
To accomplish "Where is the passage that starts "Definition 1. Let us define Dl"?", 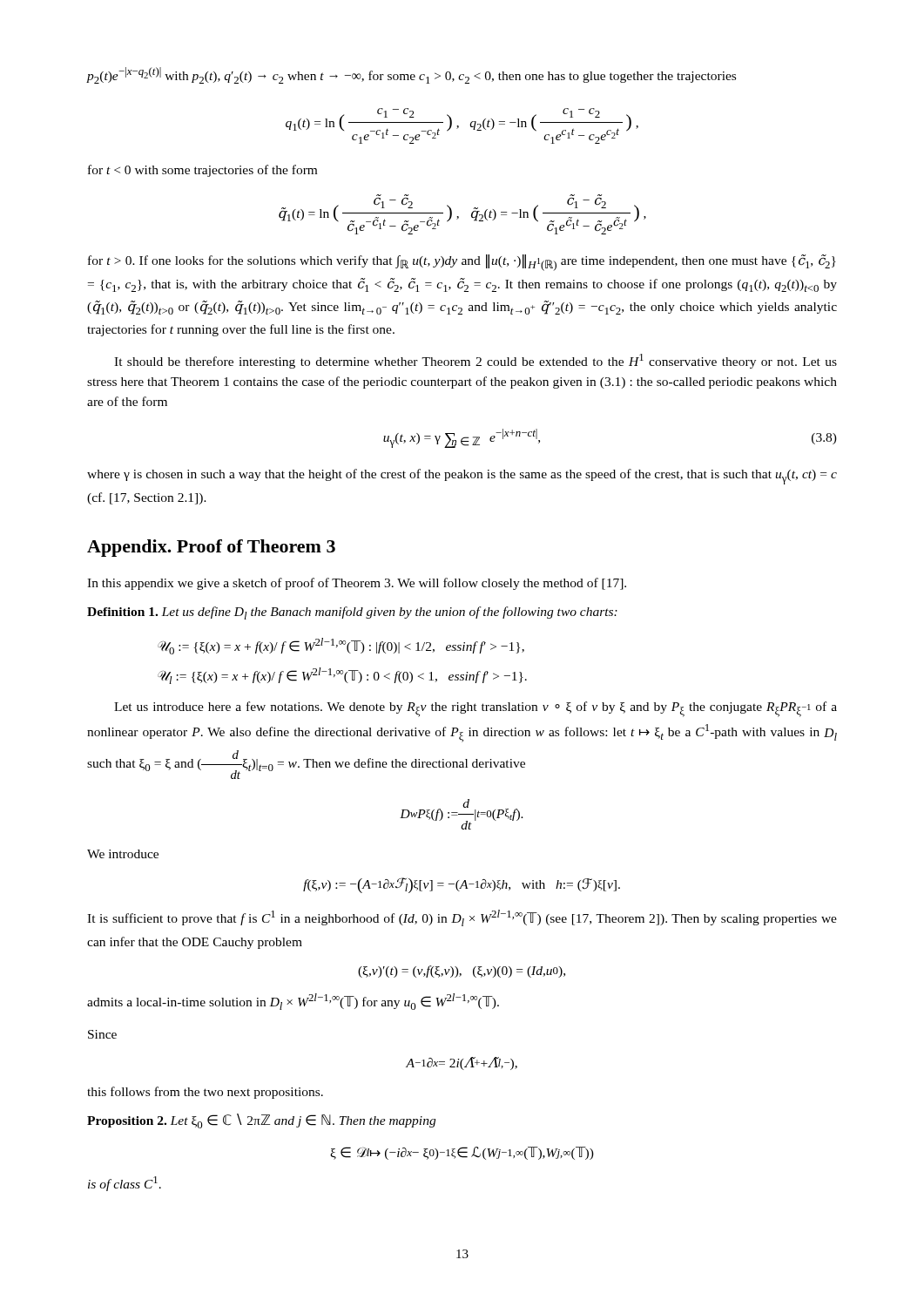I will 353,613.
